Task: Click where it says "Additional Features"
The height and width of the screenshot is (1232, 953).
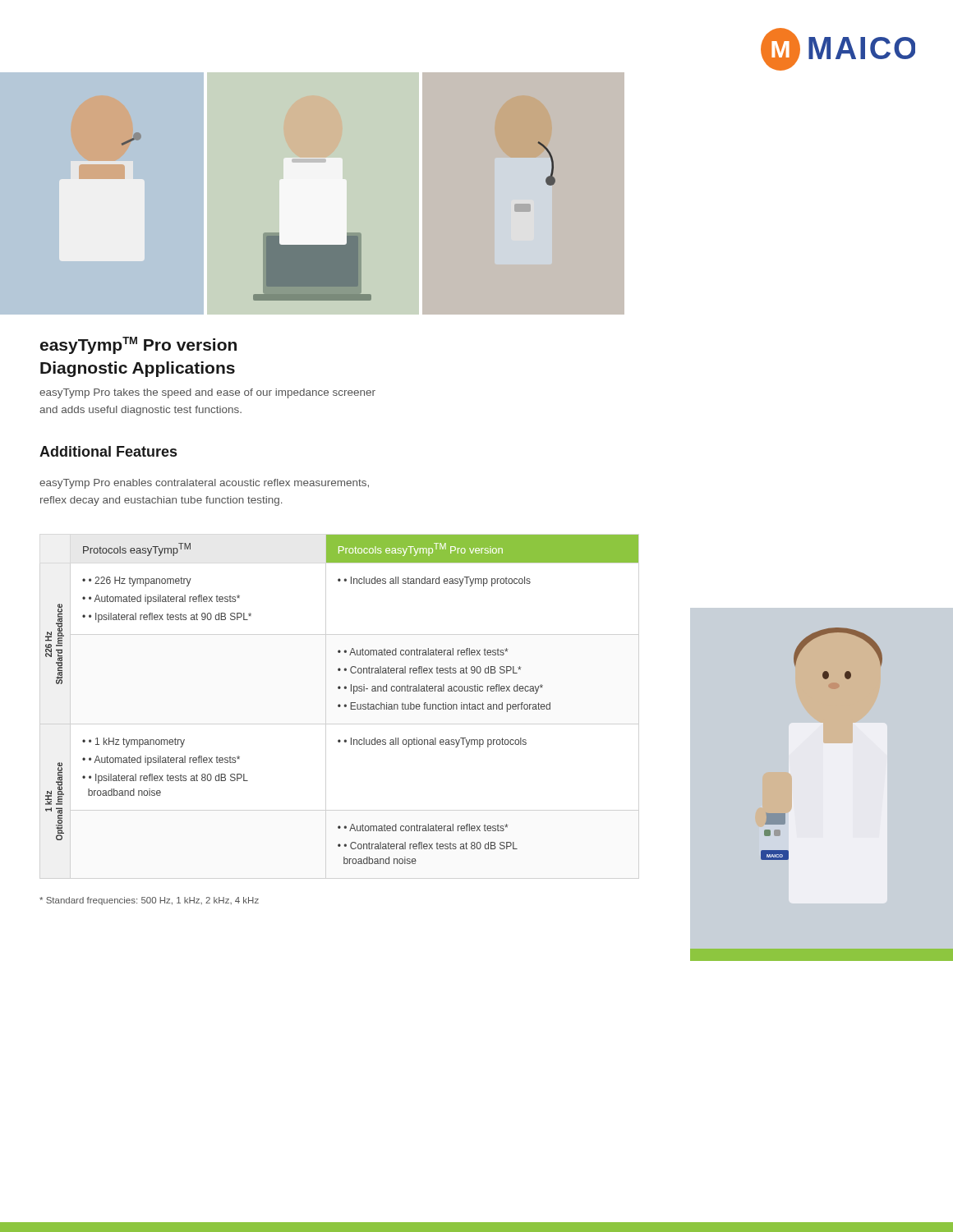Action: point(163,452)
